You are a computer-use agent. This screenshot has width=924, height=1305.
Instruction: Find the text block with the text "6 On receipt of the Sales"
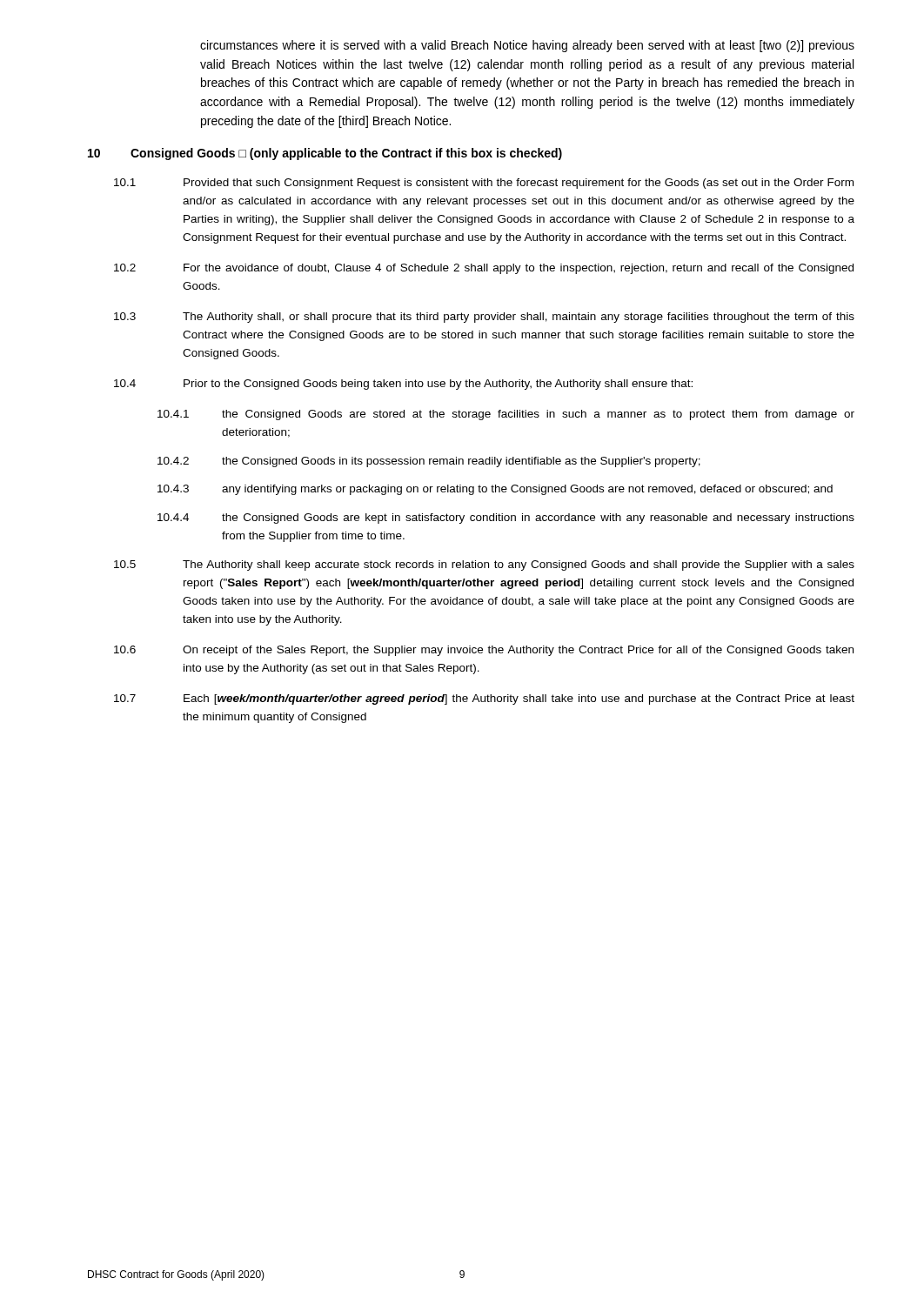pyautogui.click(x=471, y=659)
